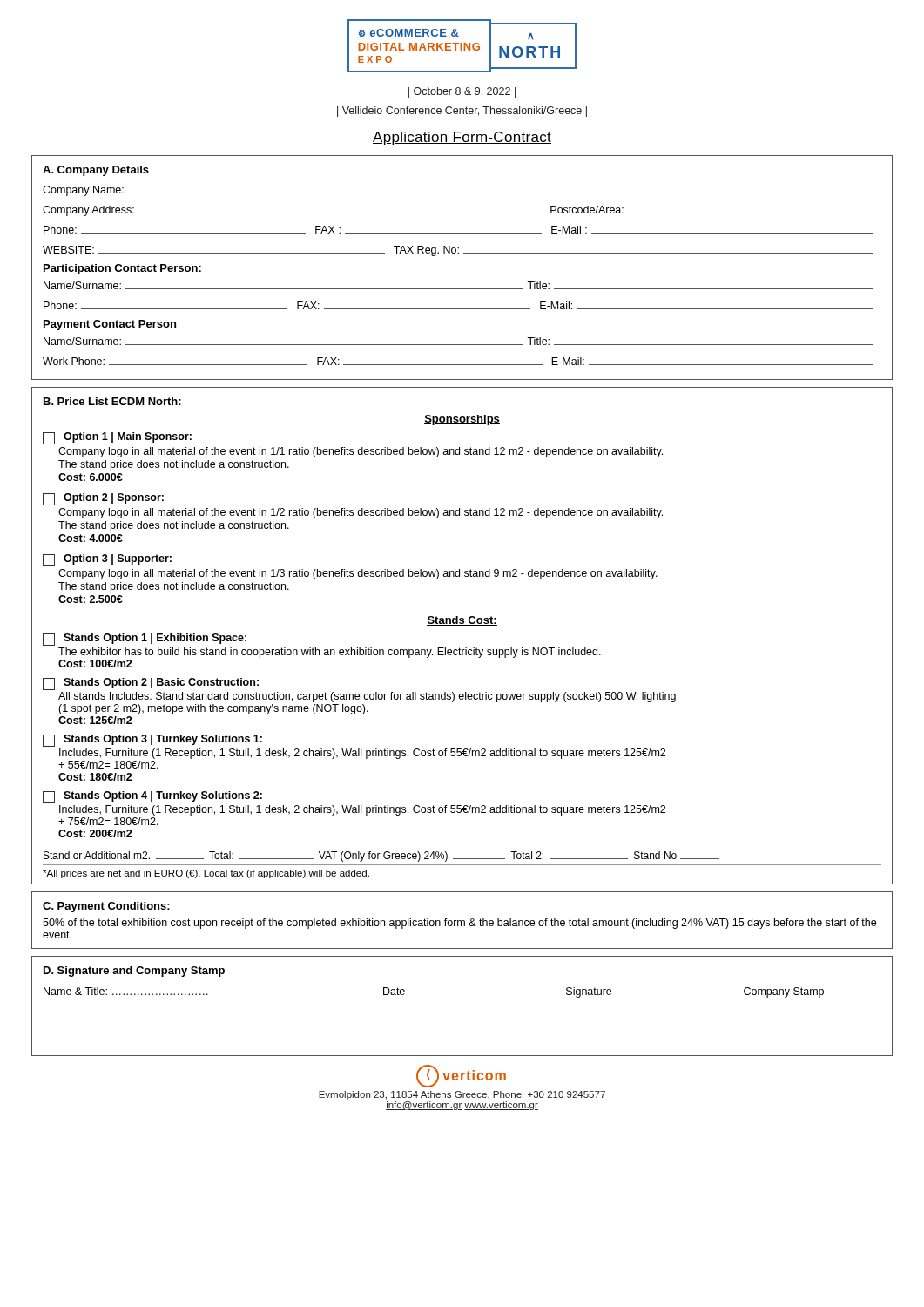The image size is (924, 1307).
Task: Point to the block beginning "Stands Option 4 | Turnkey Solutions 2: Includes,"
Action: (x=462, y=815)
